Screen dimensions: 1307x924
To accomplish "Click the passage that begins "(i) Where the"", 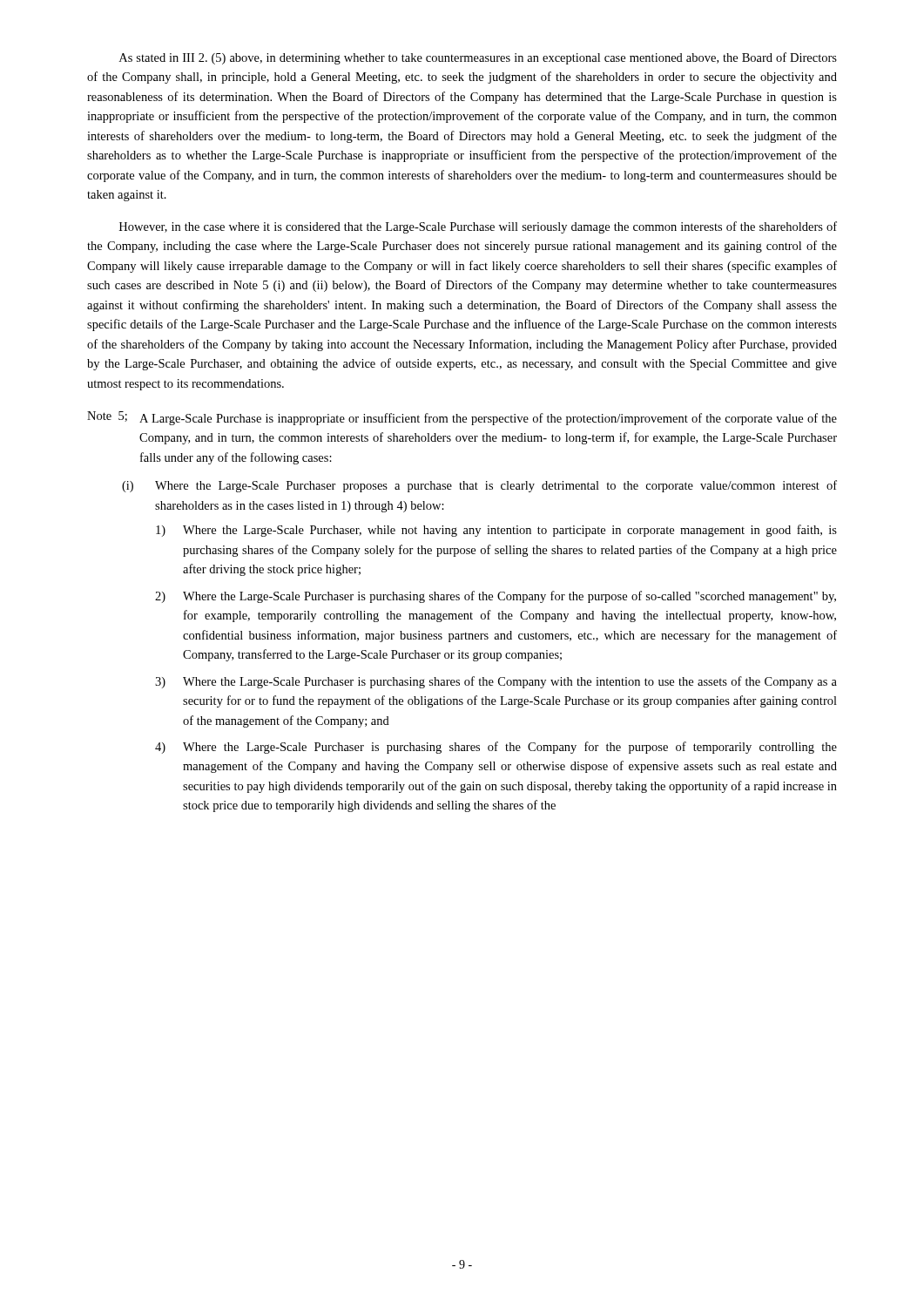I will tap(479, 649).
